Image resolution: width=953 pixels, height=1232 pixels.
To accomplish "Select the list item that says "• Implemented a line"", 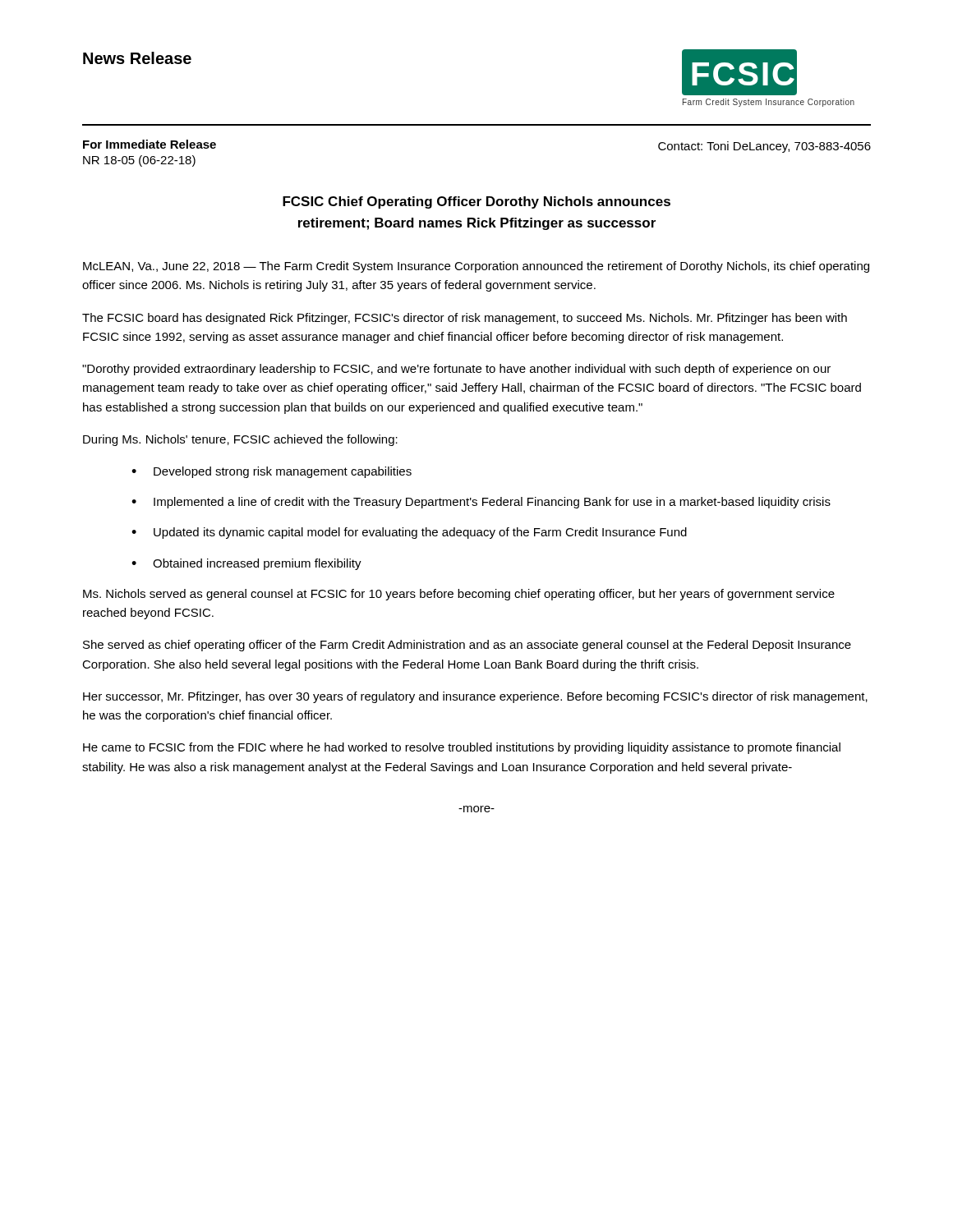I will point(501,502).
